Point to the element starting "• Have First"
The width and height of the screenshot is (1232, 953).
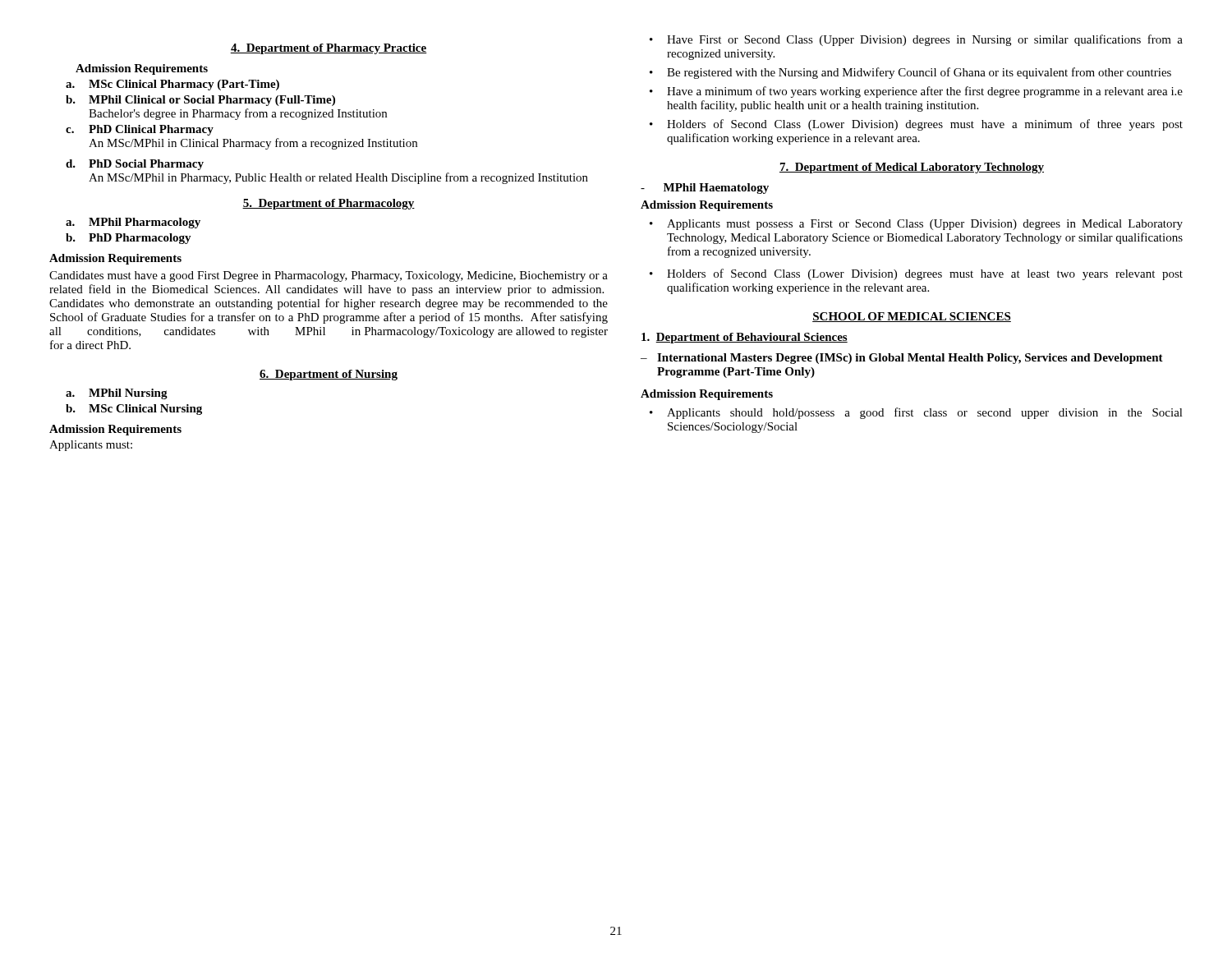tap(916, 47)
